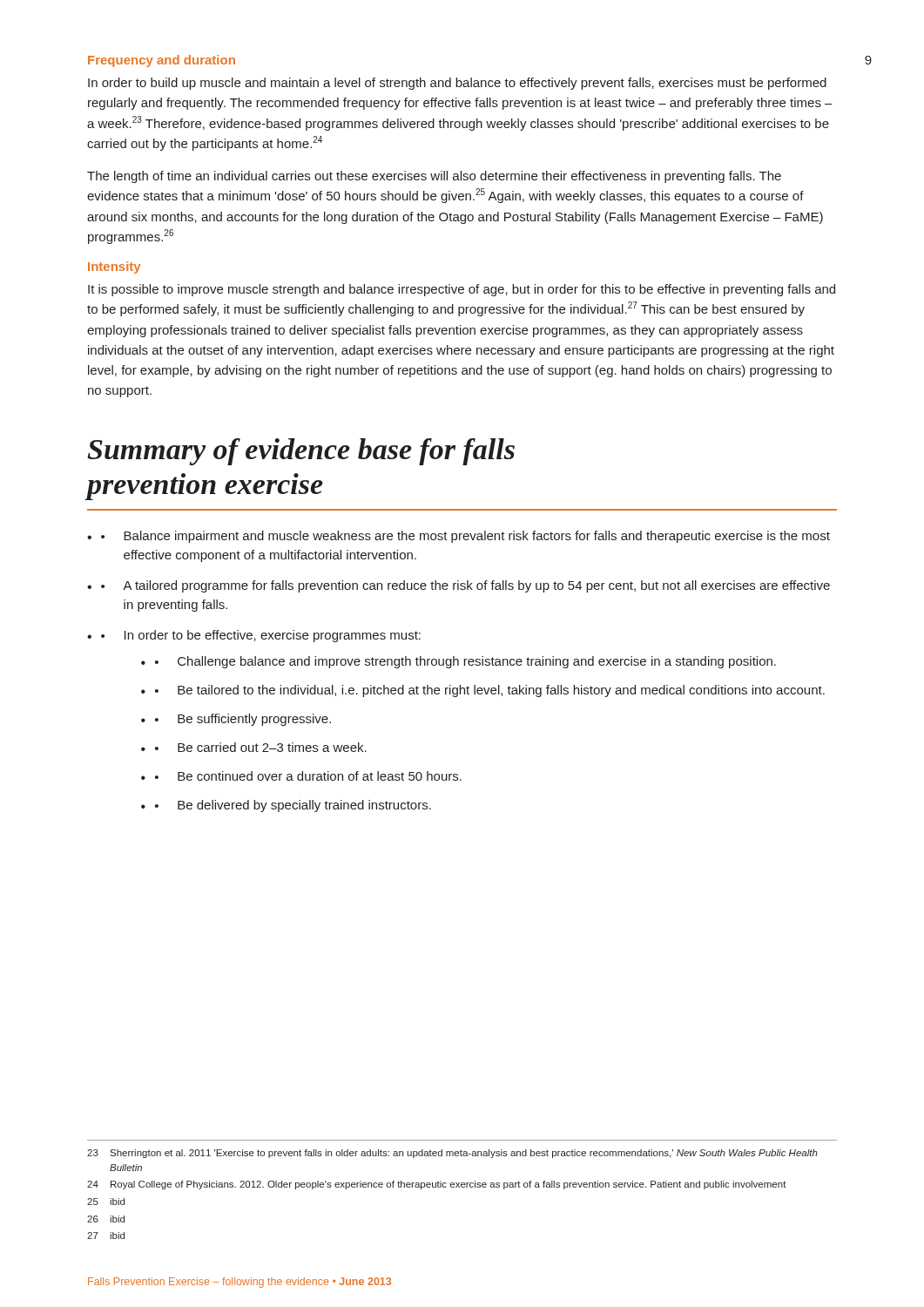
Task: Locate the block of text that opens with "23 Sherrington et al. 2011"
Action: pos(462,1160)
